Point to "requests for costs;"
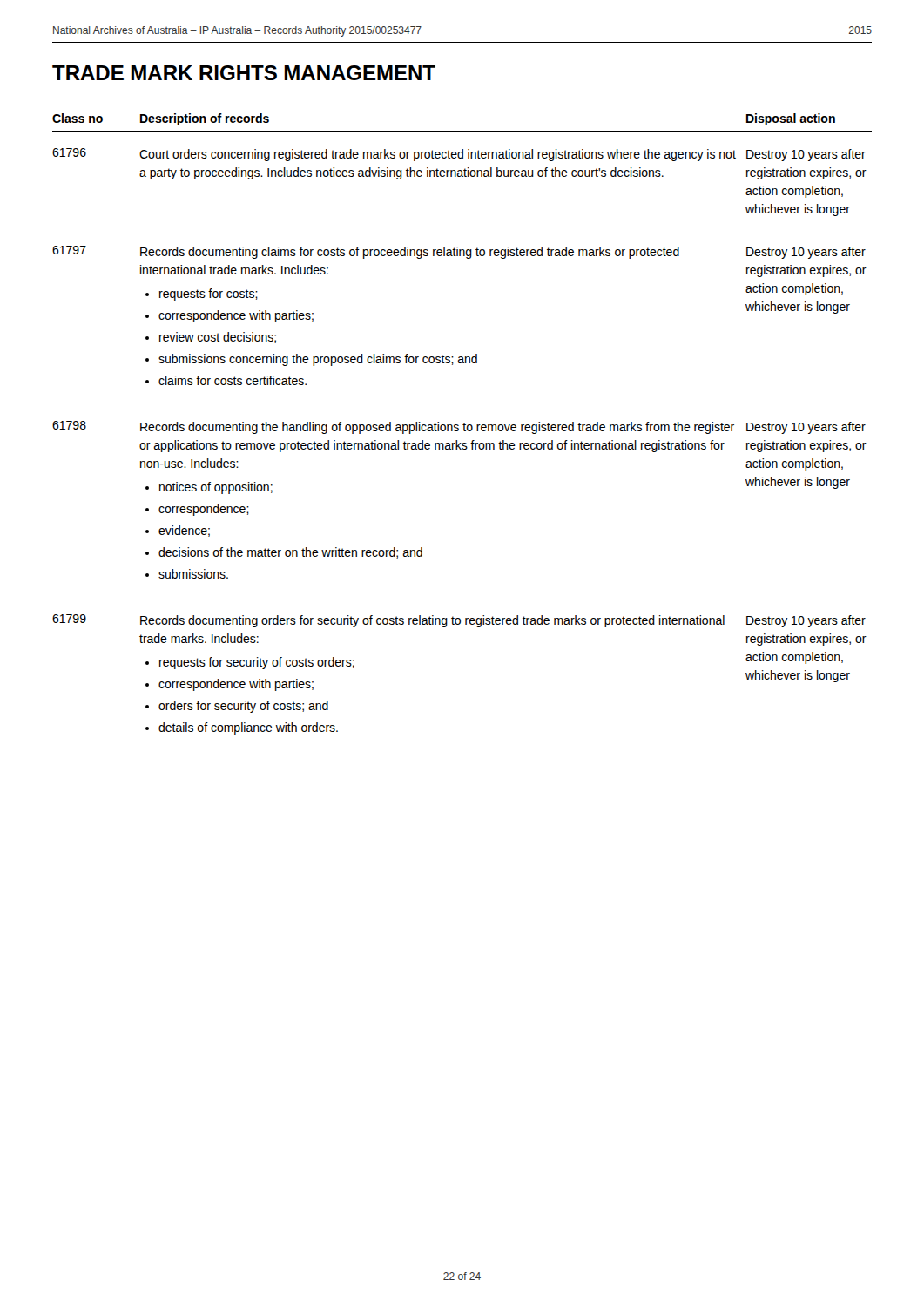The width and height of the screenshot is (924, 1307). pos(208,294)
